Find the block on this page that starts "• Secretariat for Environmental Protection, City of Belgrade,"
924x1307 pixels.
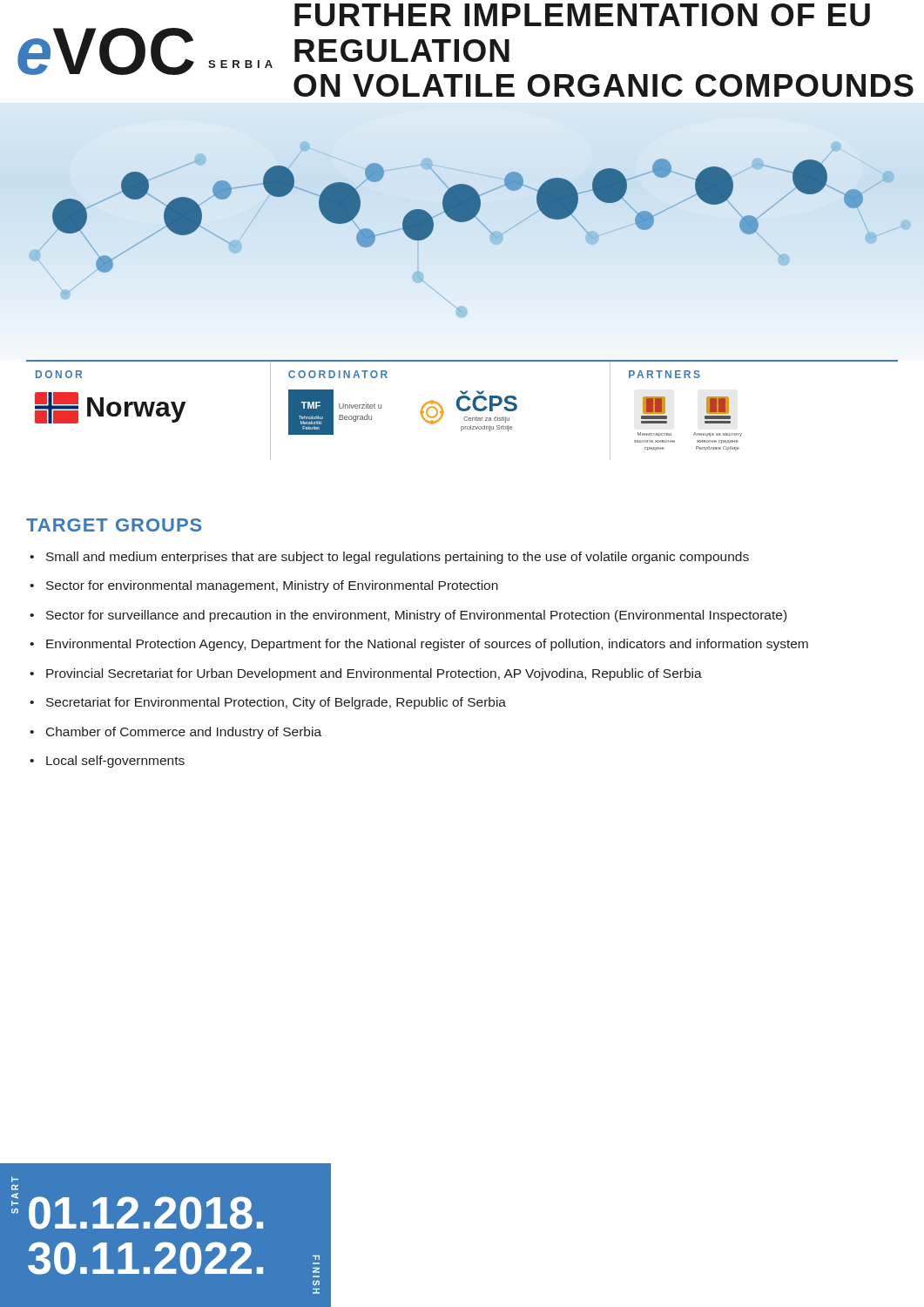pos(268,703)
